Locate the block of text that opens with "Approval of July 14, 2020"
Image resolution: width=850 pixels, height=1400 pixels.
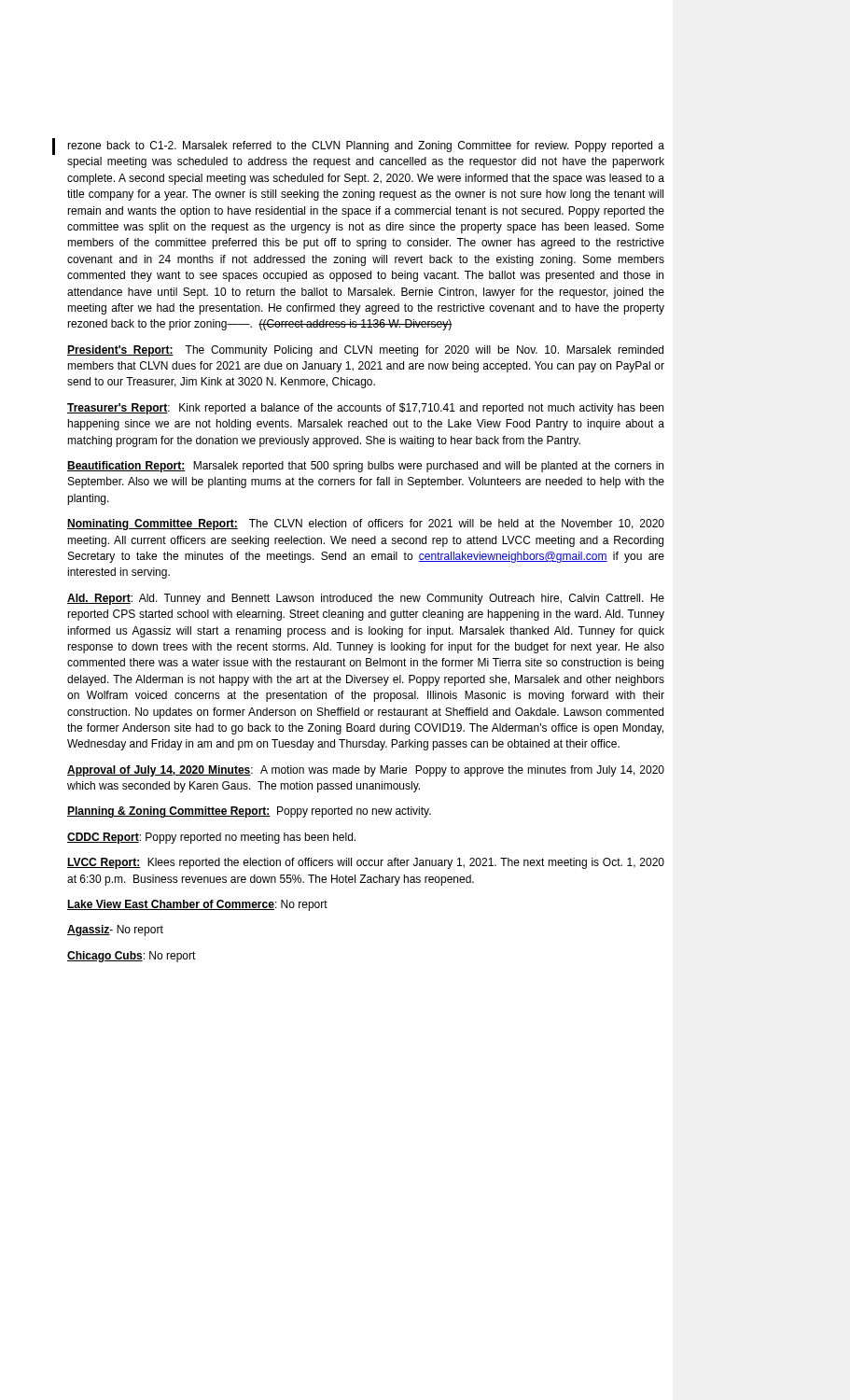click(366, 778)
